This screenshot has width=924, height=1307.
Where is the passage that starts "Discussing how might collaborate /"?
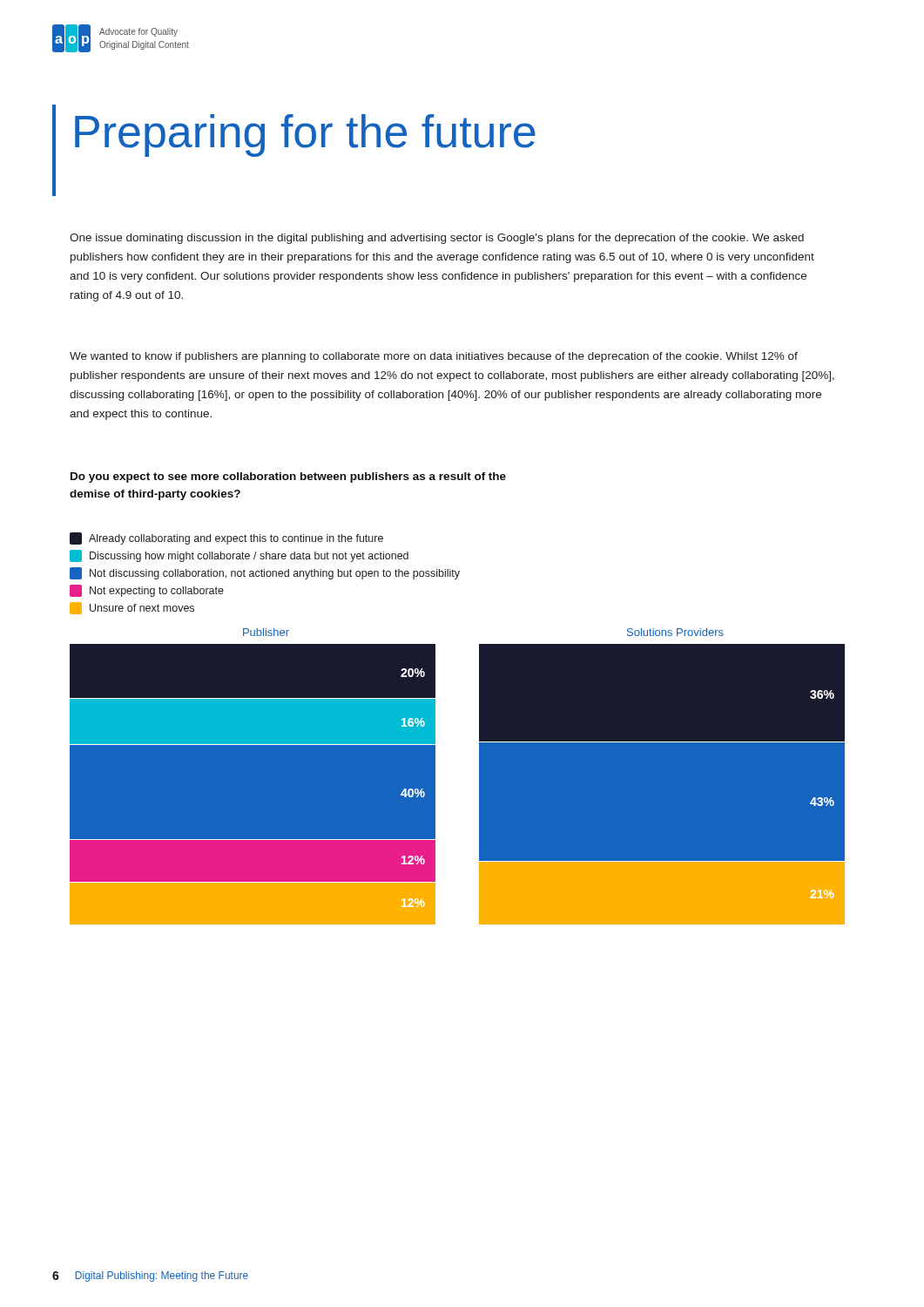pyautogui.click(x=239, y=557)
